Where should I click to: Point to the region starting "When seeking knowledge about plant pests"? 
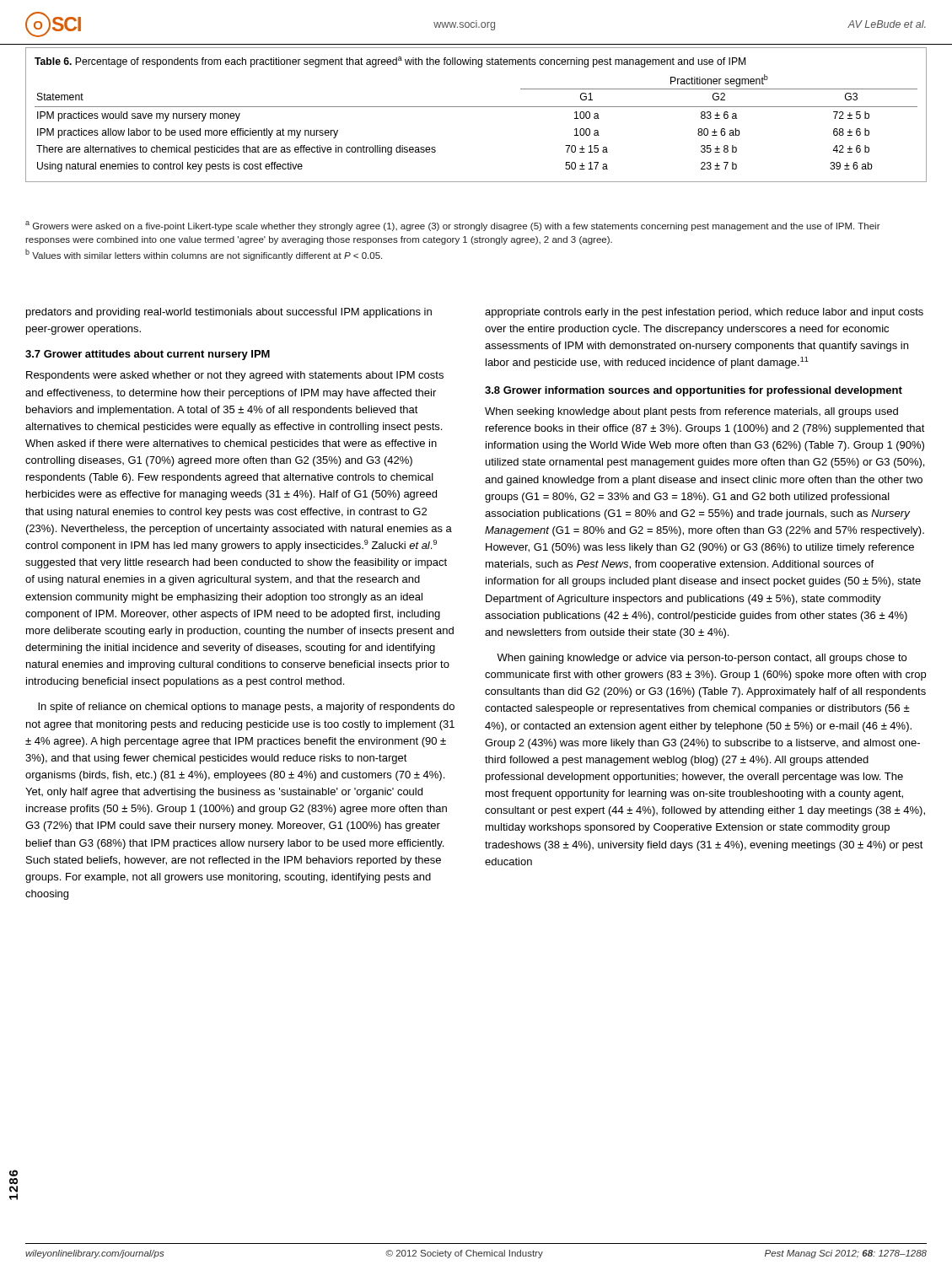click(705, 522)
